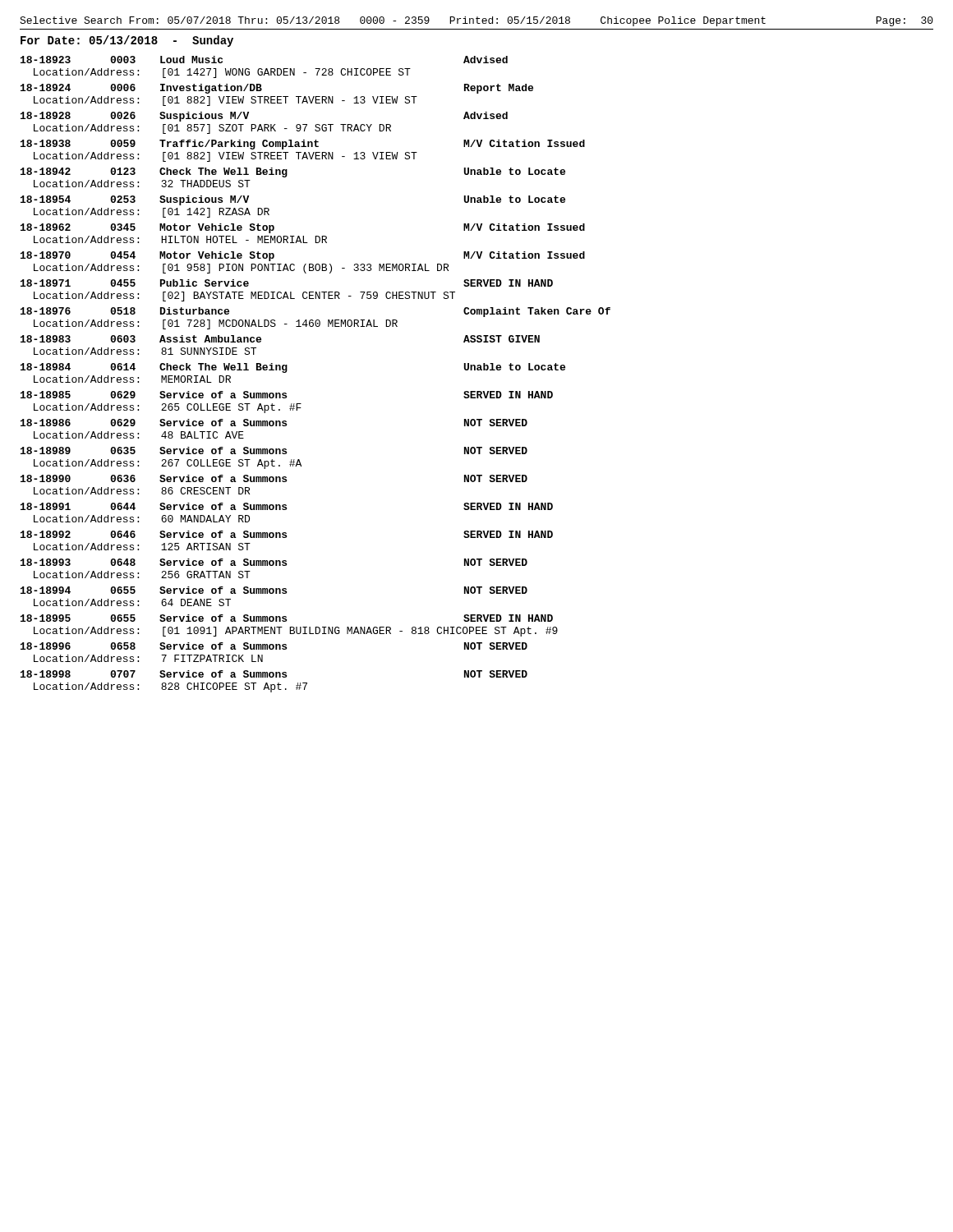Find the list item that says "18-18998 0707 Service of a"

(476, 681)
